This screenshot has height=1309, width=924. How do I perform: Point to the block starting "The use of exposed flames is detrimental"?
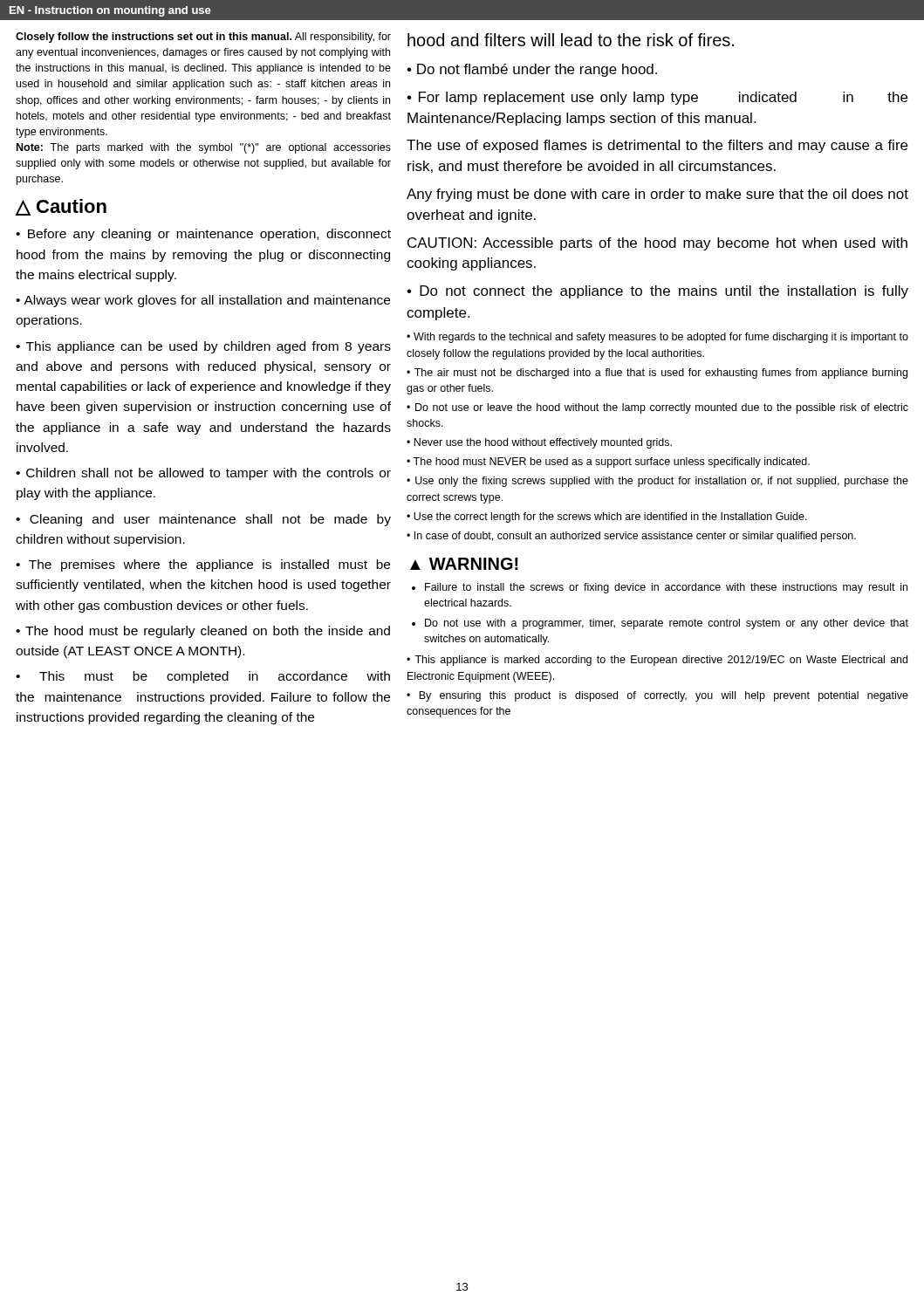click(657, 156)
